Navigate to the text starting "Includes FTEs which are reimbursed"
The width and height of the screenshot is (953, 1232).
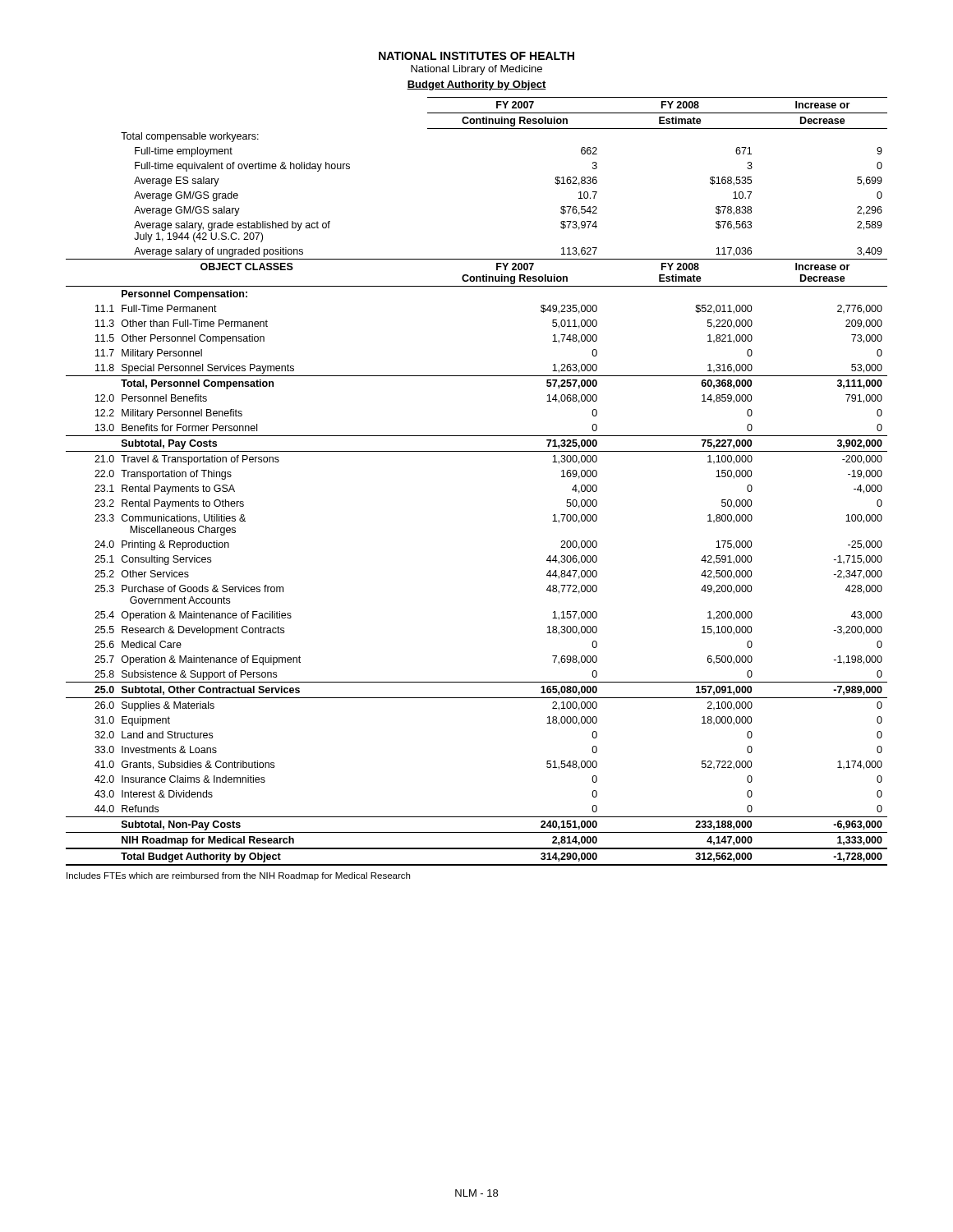click(x=238, y=875)
